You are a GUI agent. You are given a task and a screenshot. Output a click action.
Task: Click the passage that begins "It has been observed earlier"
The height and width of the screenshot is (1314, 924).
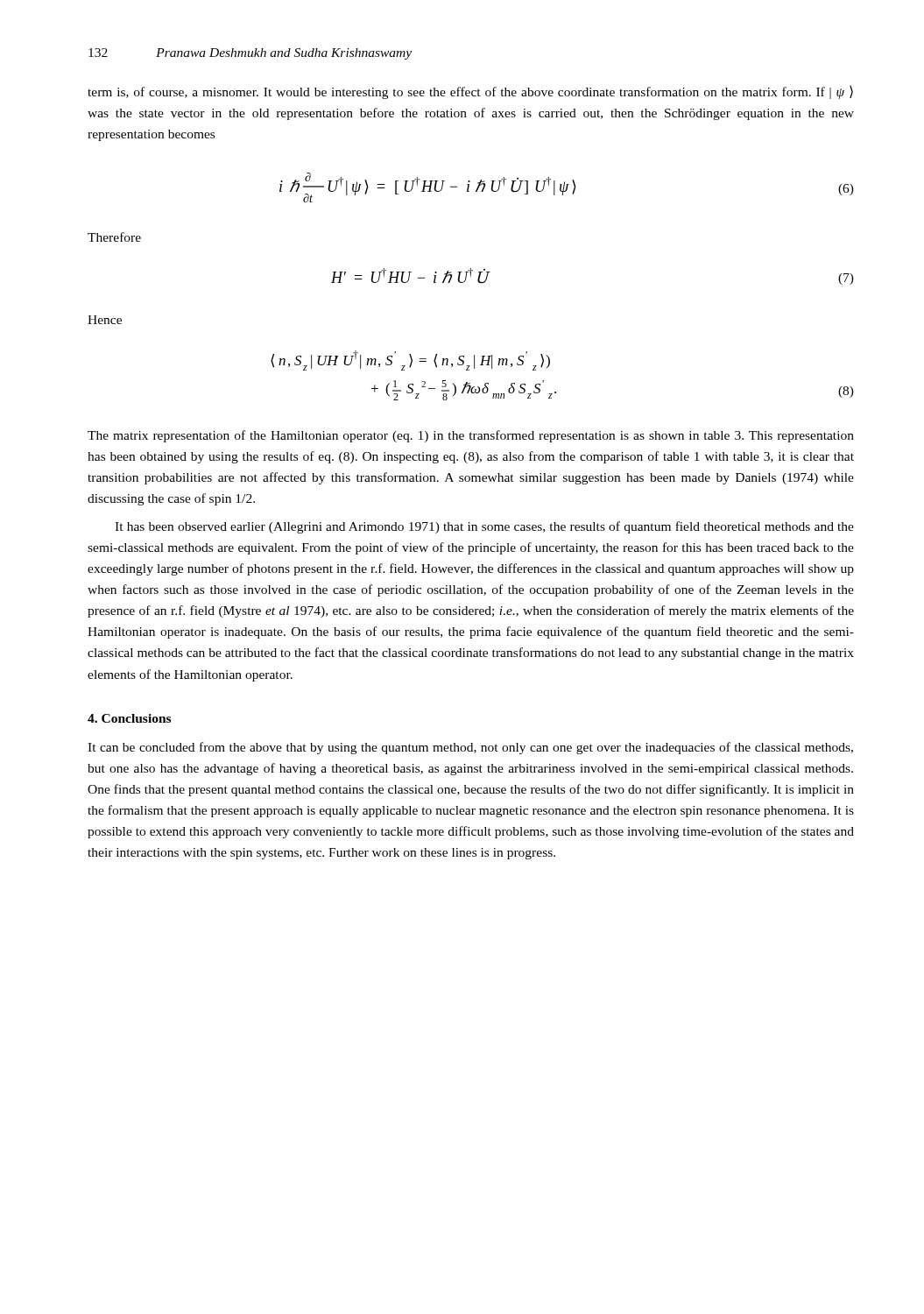click(x=471, y=600)
